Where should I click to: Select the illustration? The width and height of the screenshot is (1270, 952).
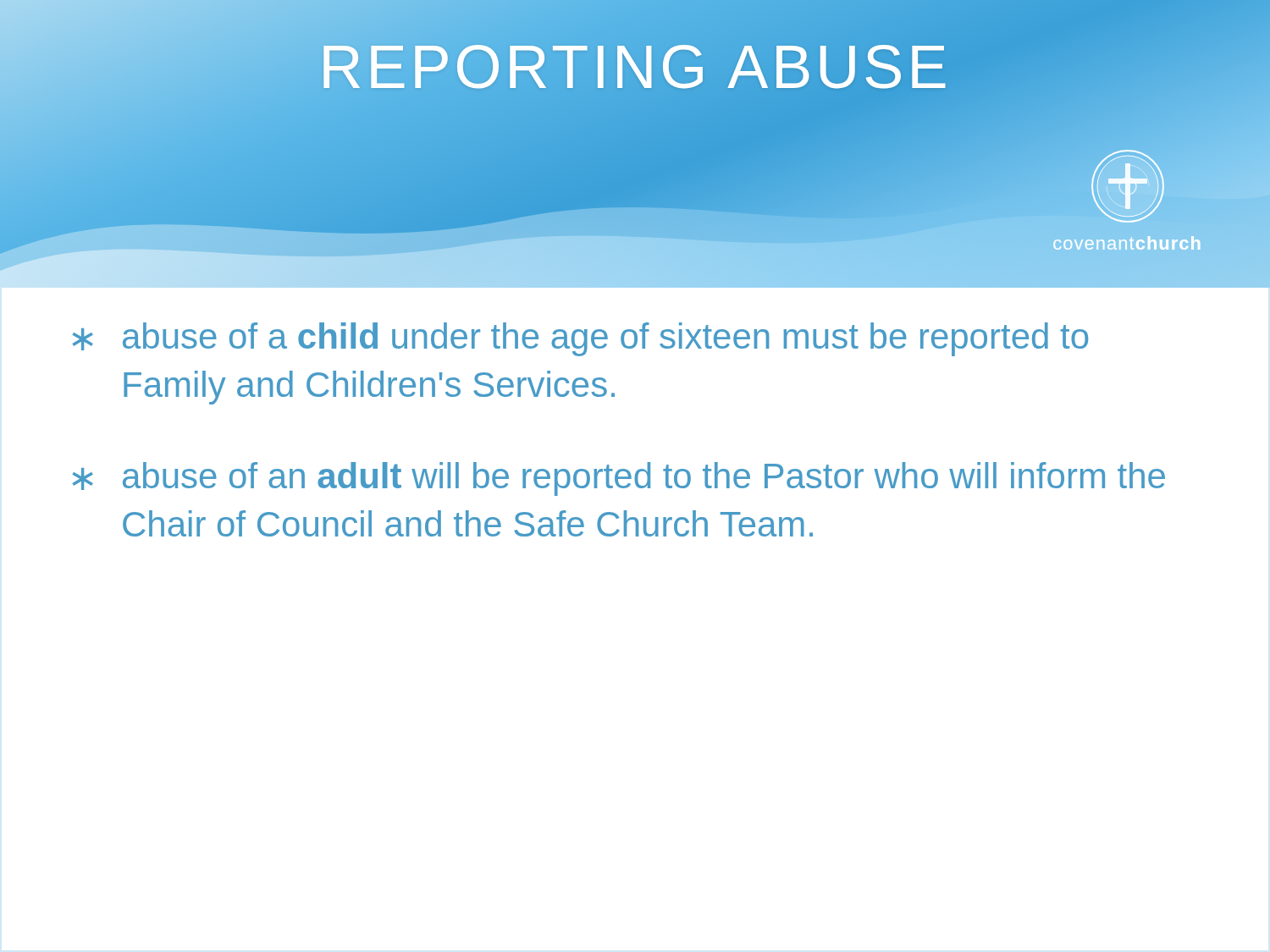(635, 144)
